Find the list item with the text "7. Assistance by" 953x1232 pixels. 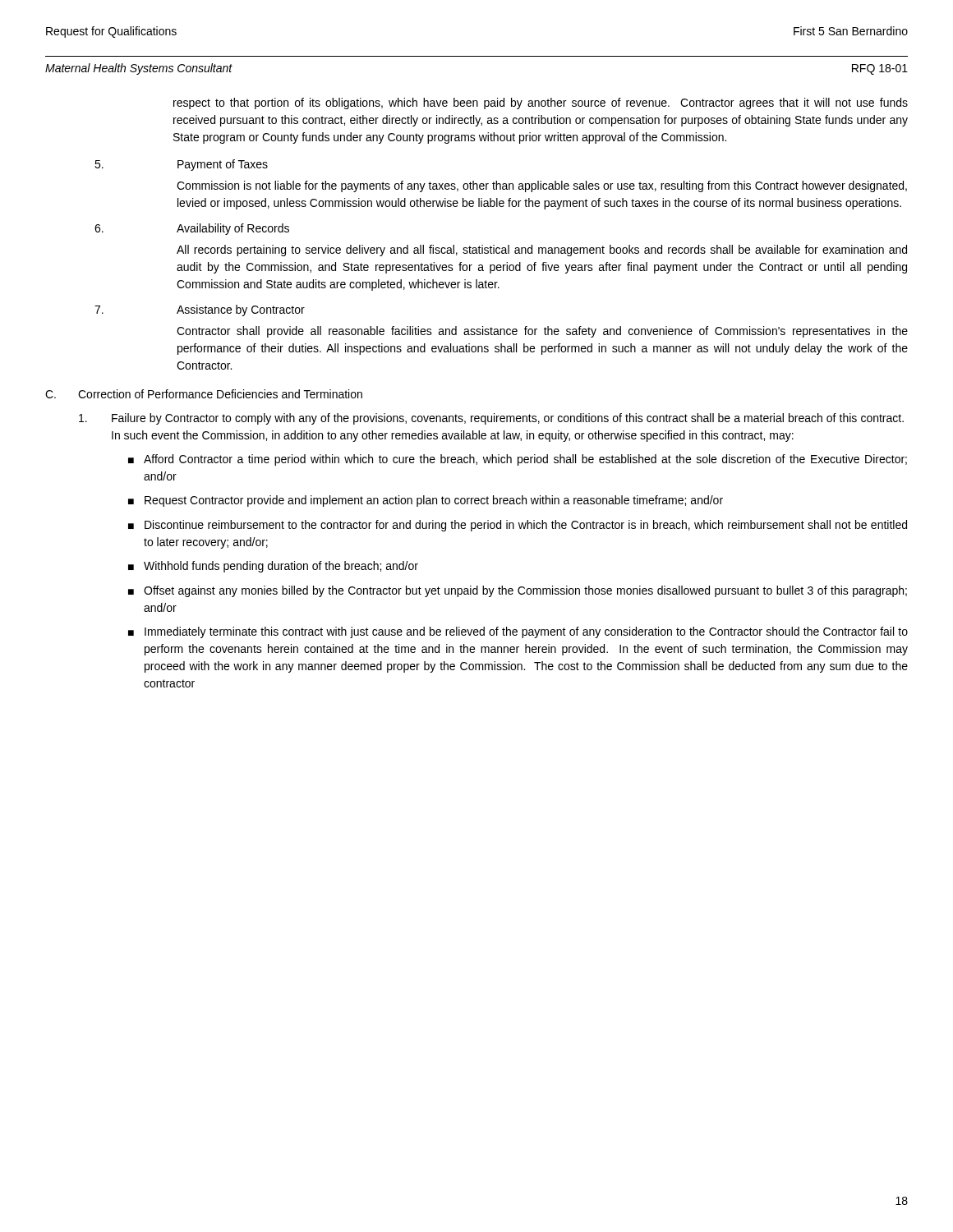476,338
